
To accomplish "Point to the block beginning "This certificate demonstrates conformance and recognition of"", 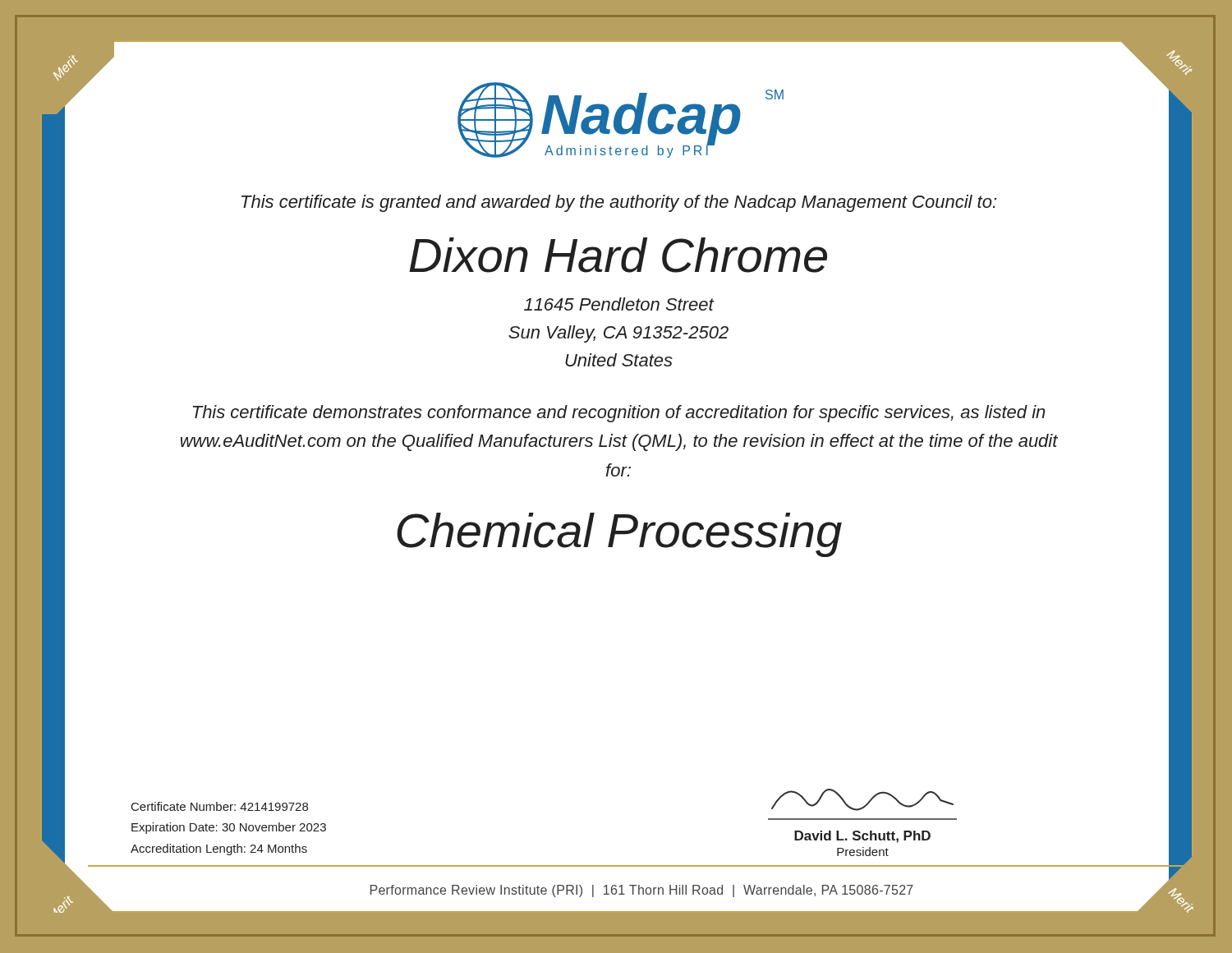I will 618,441.
